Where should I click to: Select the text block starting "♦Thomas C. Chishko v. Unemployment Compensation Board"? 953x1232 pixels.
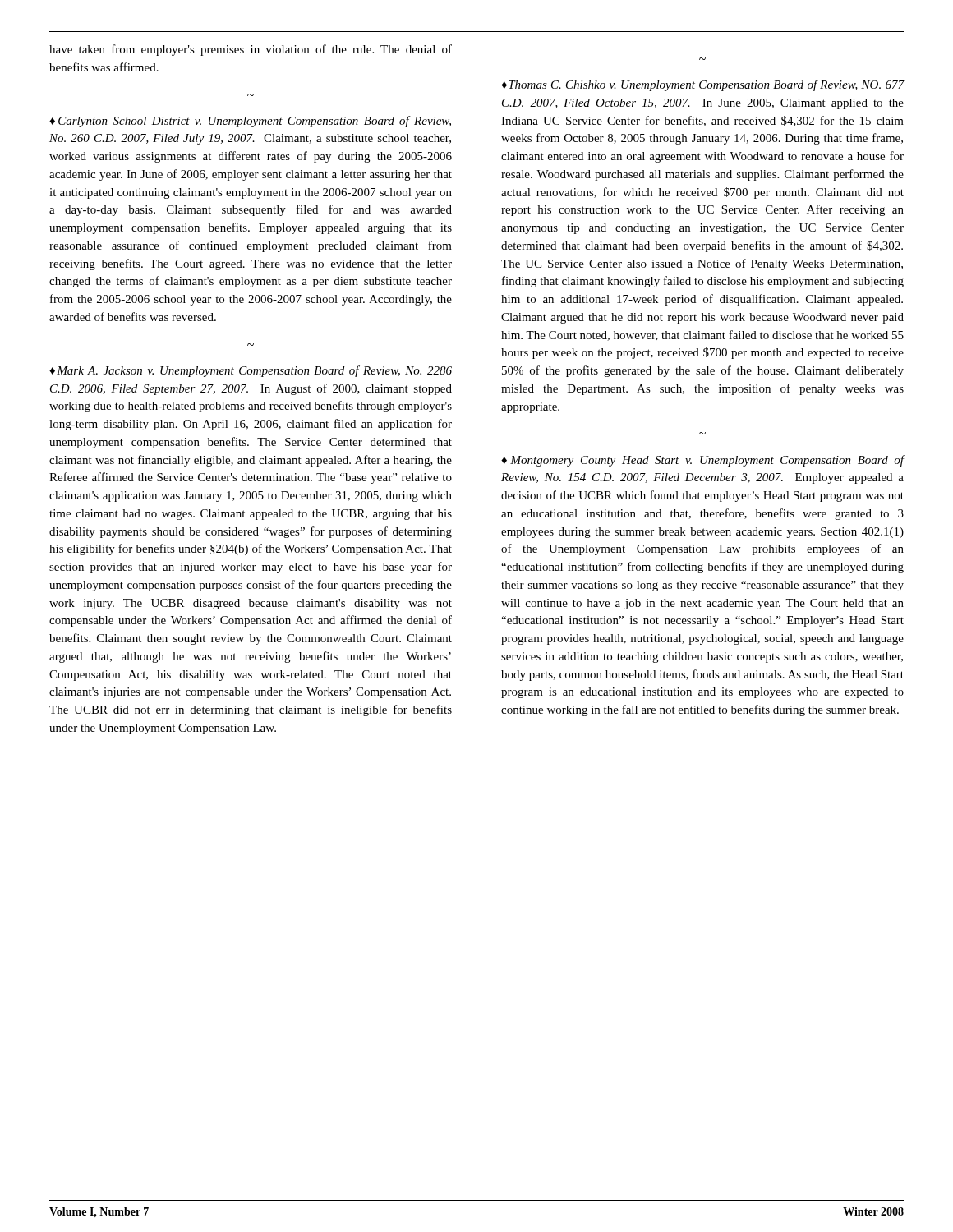(702, 246)
